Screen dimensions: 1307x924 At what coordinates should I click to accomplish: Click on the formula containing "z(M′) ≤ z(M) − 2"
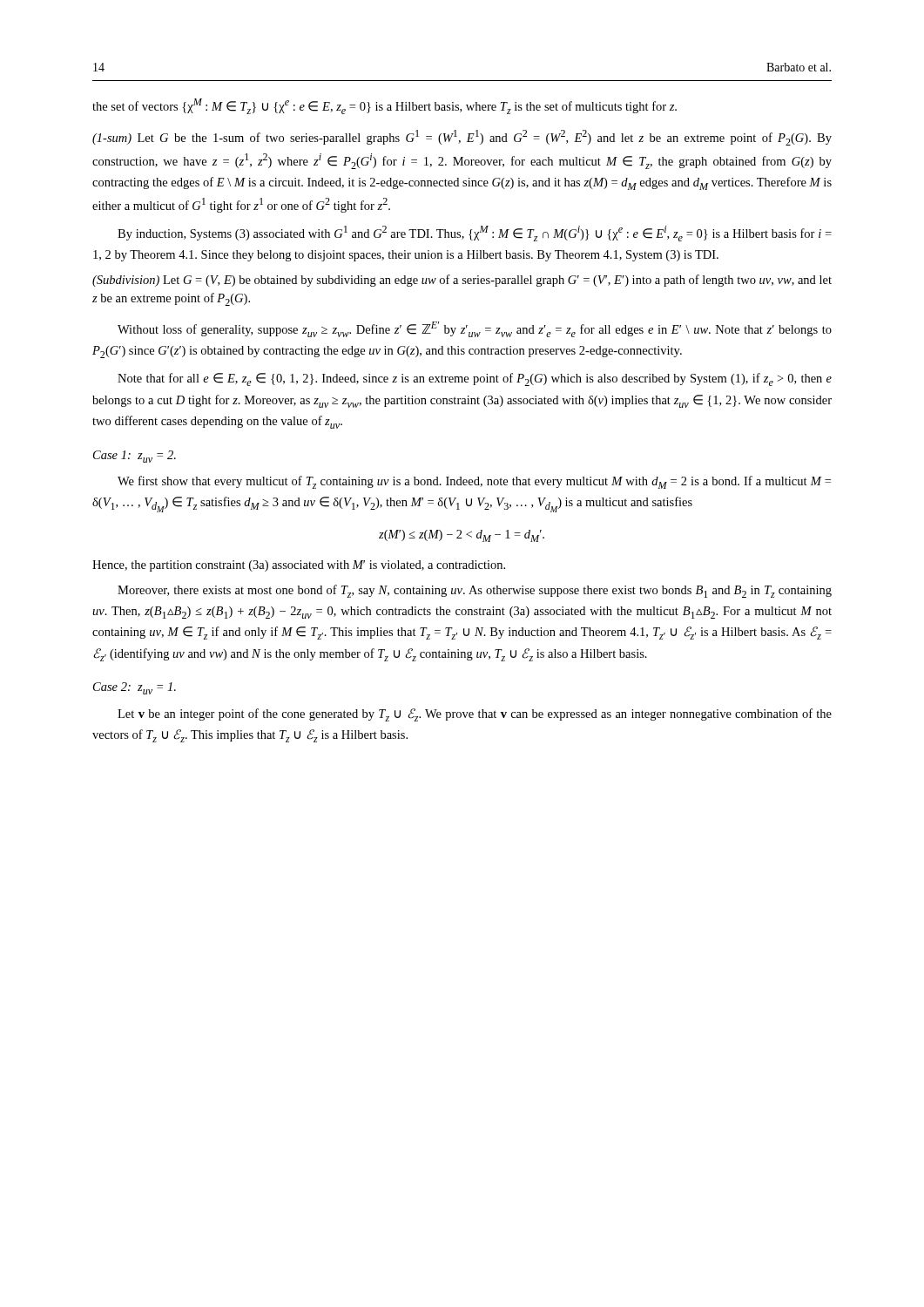pos(462,536)
